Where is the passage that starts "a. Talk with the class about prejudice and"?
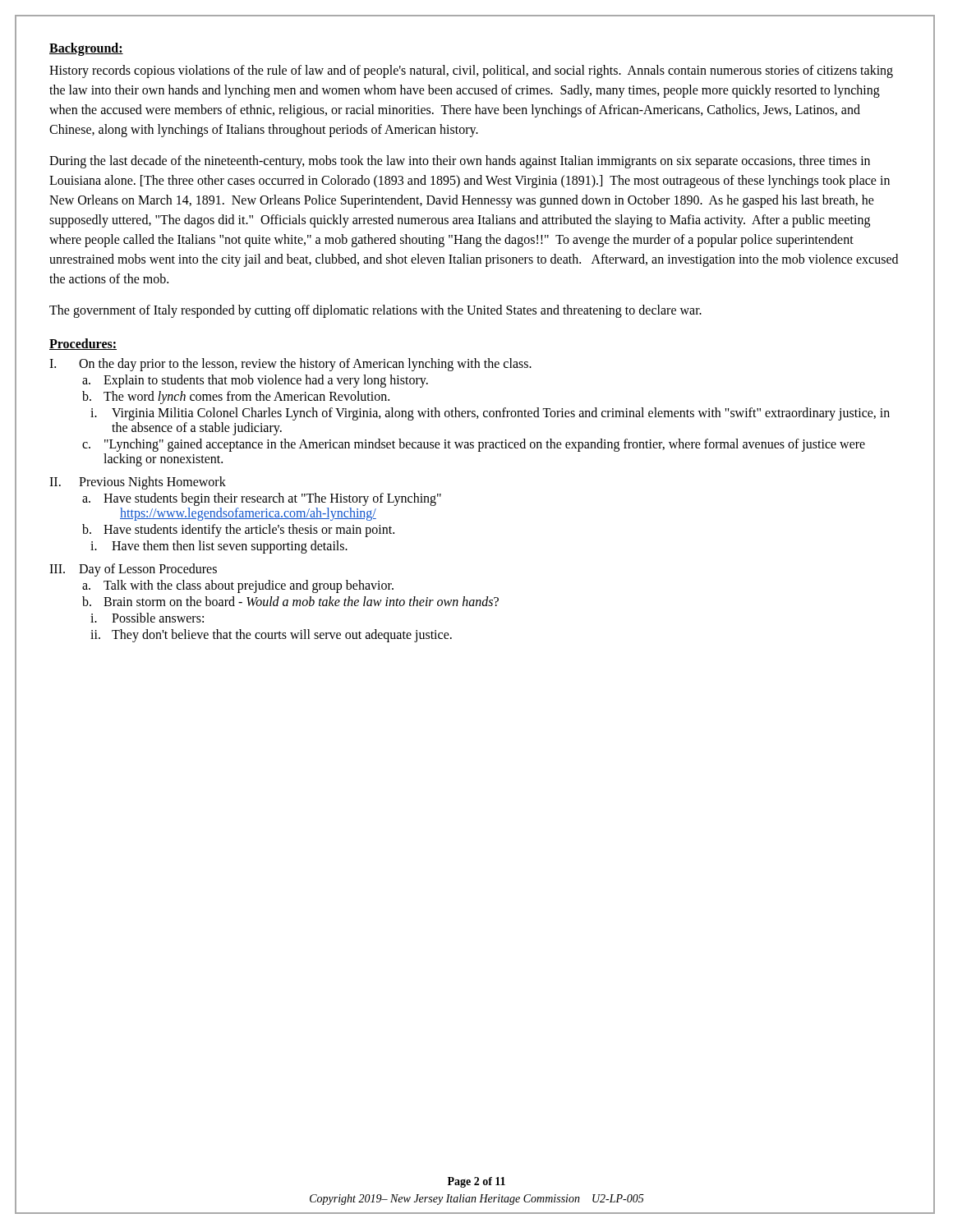This screenshot has width=953, height=1232. tap(493, 586)
